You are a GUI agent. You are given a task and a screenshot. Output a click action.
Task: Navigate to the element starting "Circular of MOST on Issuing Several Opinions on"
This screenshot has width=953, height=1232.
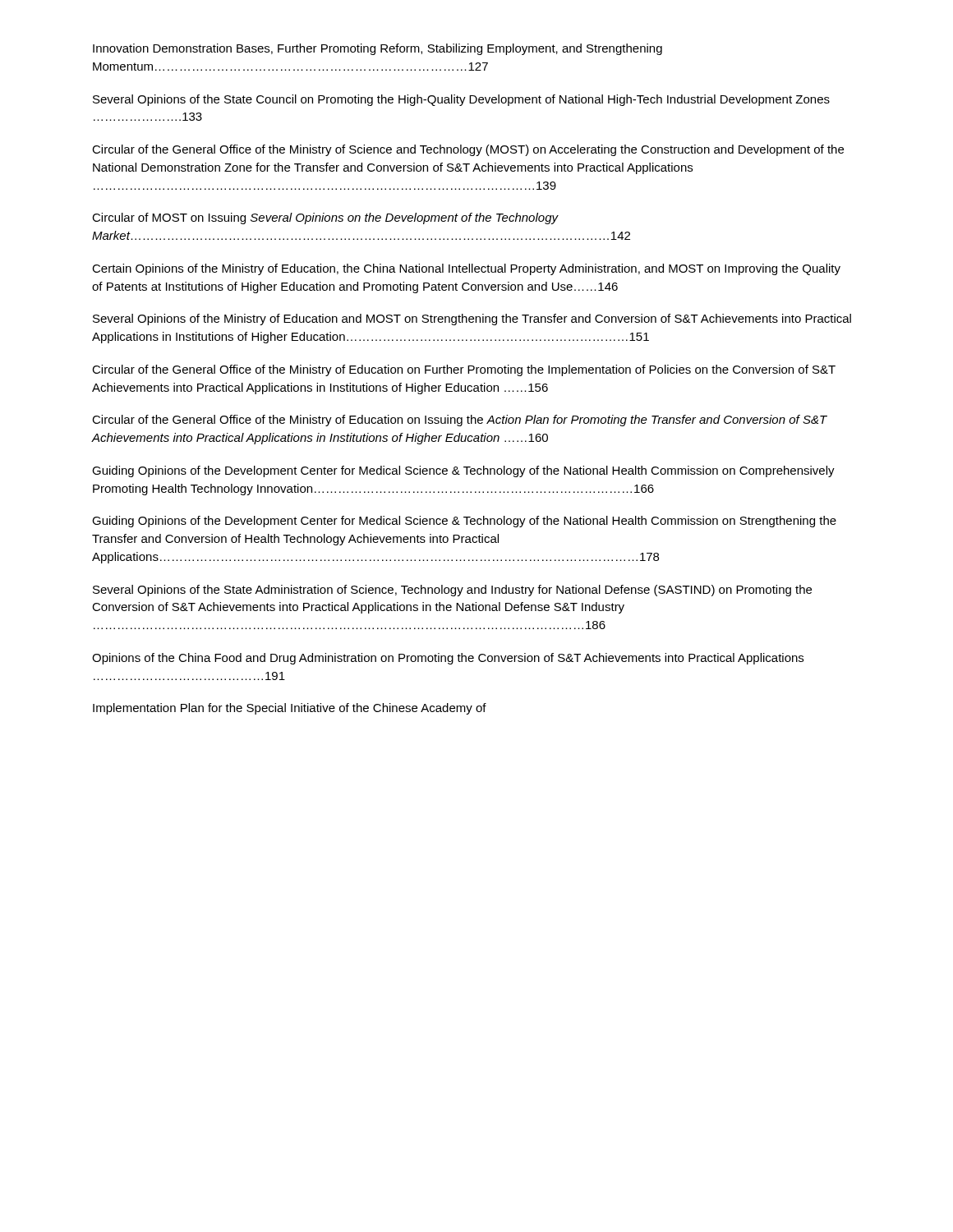pyautogui.click(x=476, y=227)
